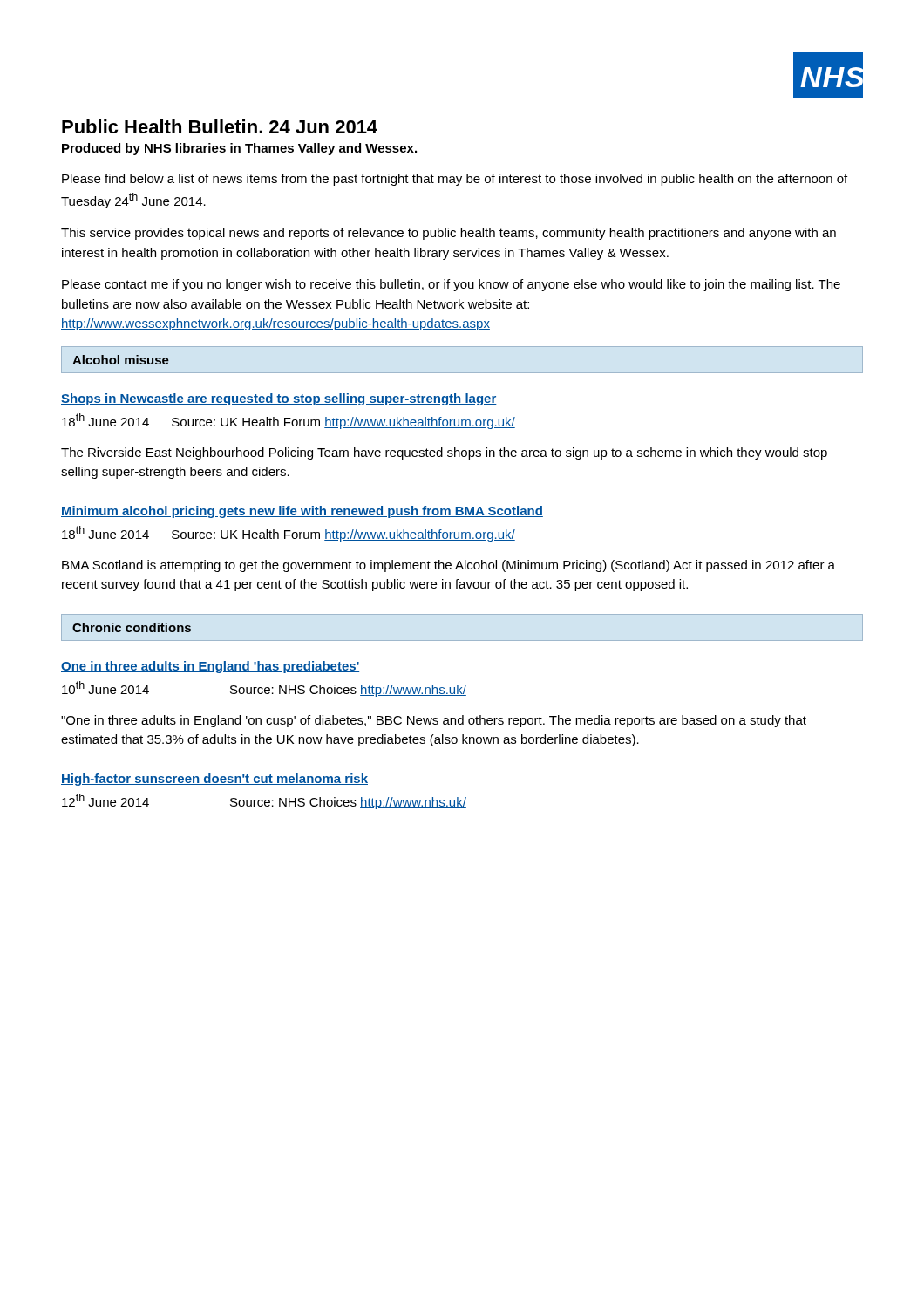Find the text block that reads "This service provides topical news and"
This screenshot has height=1308, width=924.
[x=462, y=243]
